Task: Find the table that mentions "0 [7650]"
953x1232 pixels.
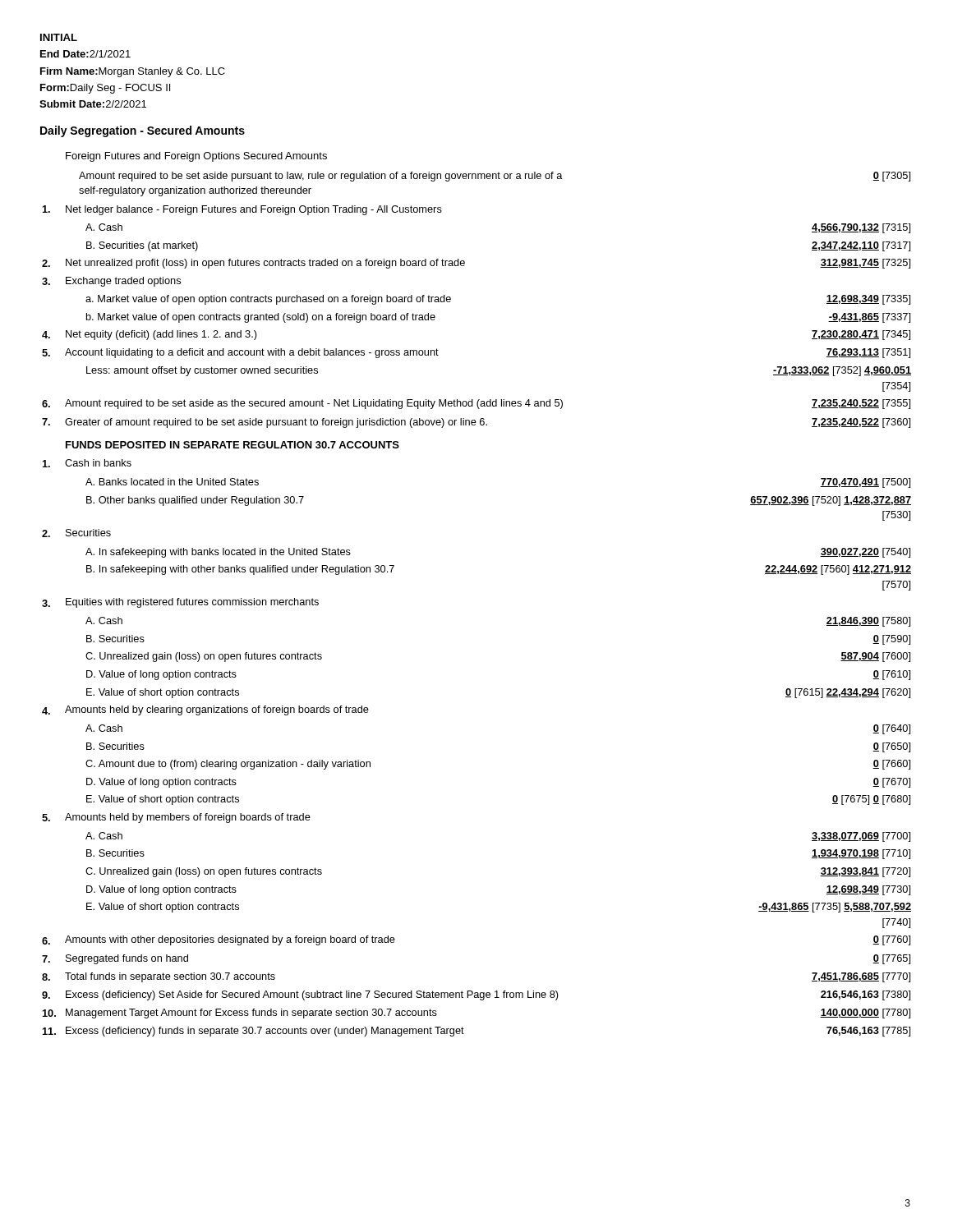Action: tap(476, 594)
